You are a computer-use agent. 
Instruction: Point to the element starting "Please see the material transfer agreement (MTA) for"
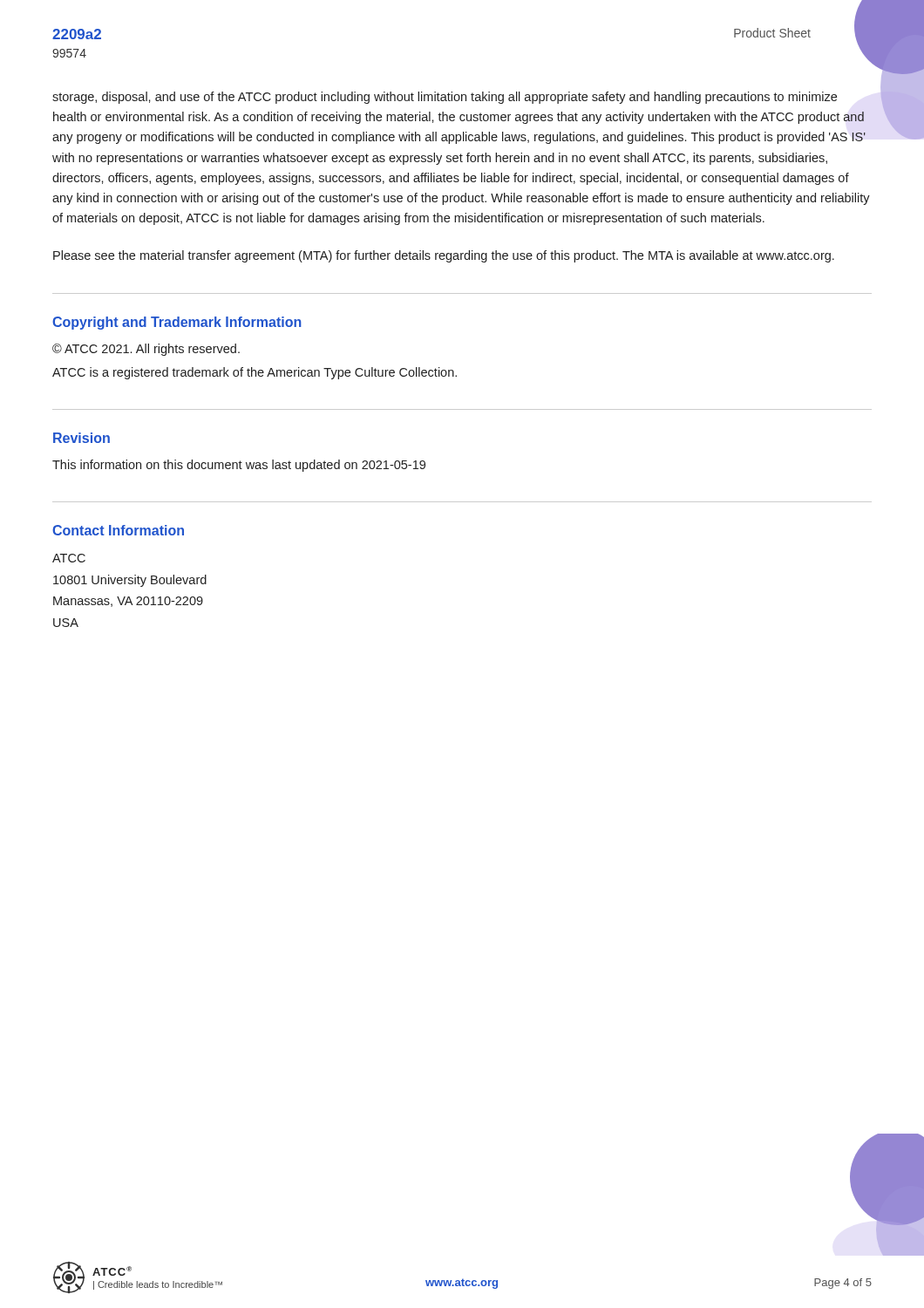tap(444, 256)
